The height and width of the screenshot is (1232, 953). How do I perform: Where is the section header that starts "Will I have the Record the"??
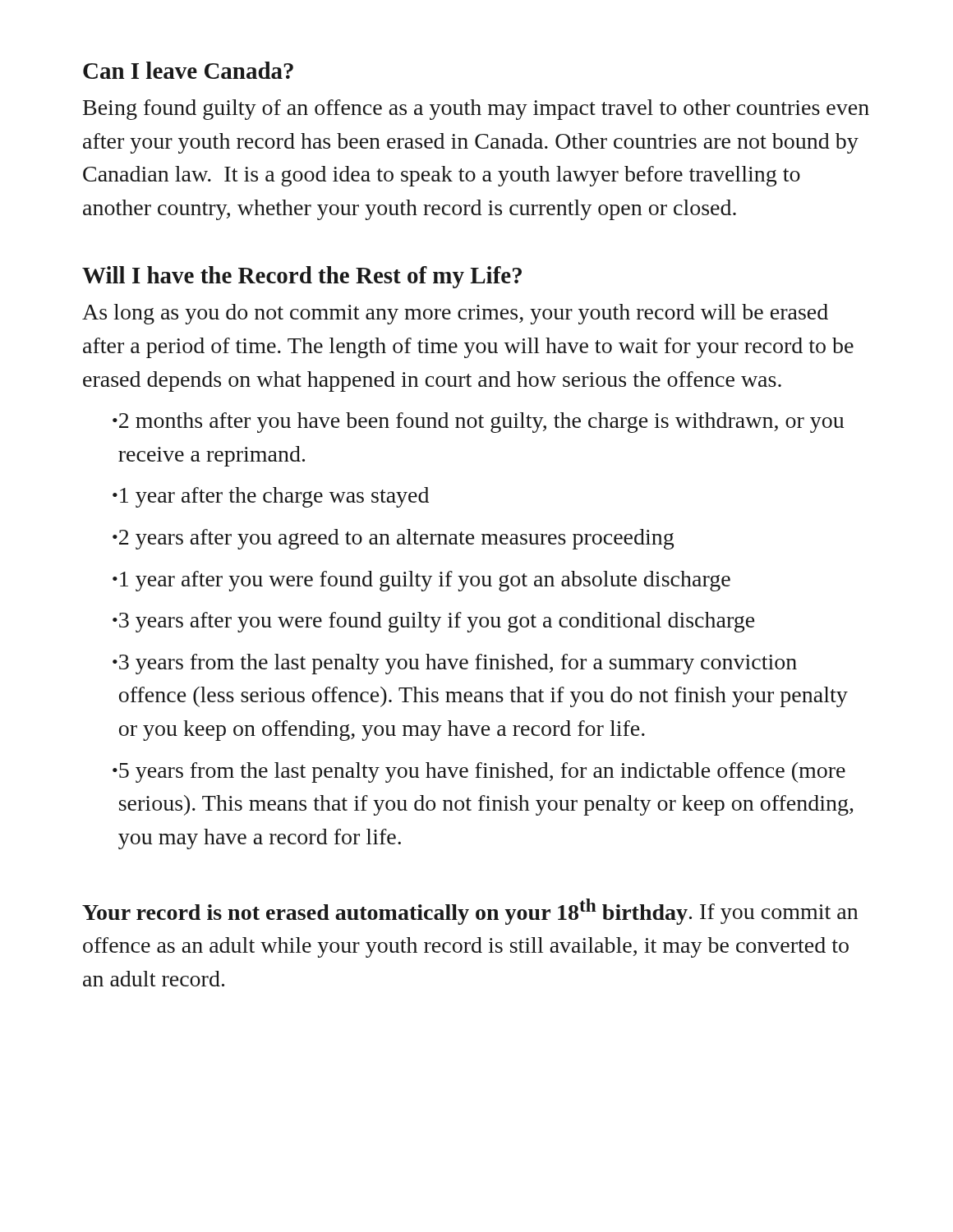click(303, 275)
